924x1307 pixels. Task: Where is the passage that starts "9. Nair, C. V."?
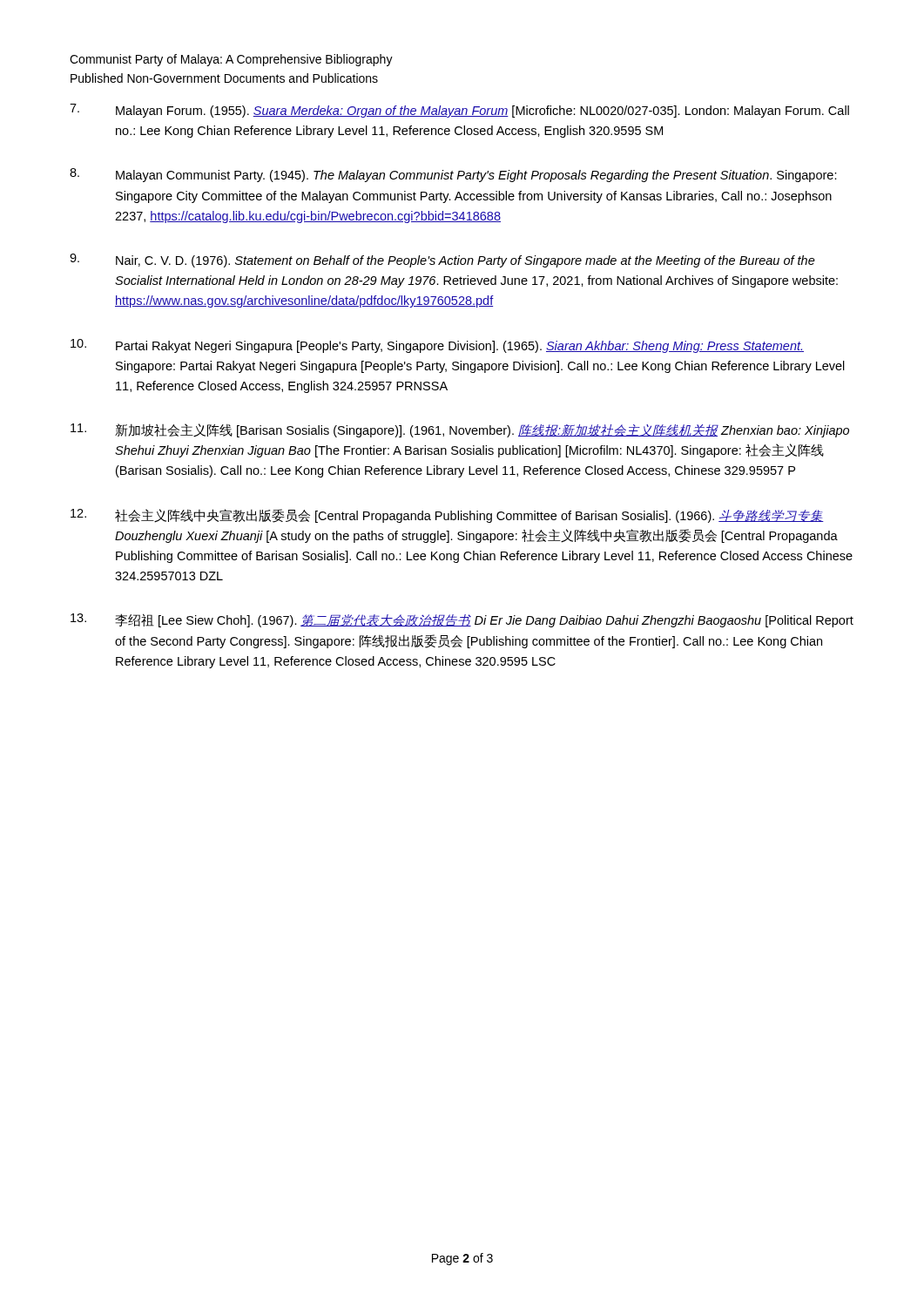pyautogui.click(x=462, y=281)
